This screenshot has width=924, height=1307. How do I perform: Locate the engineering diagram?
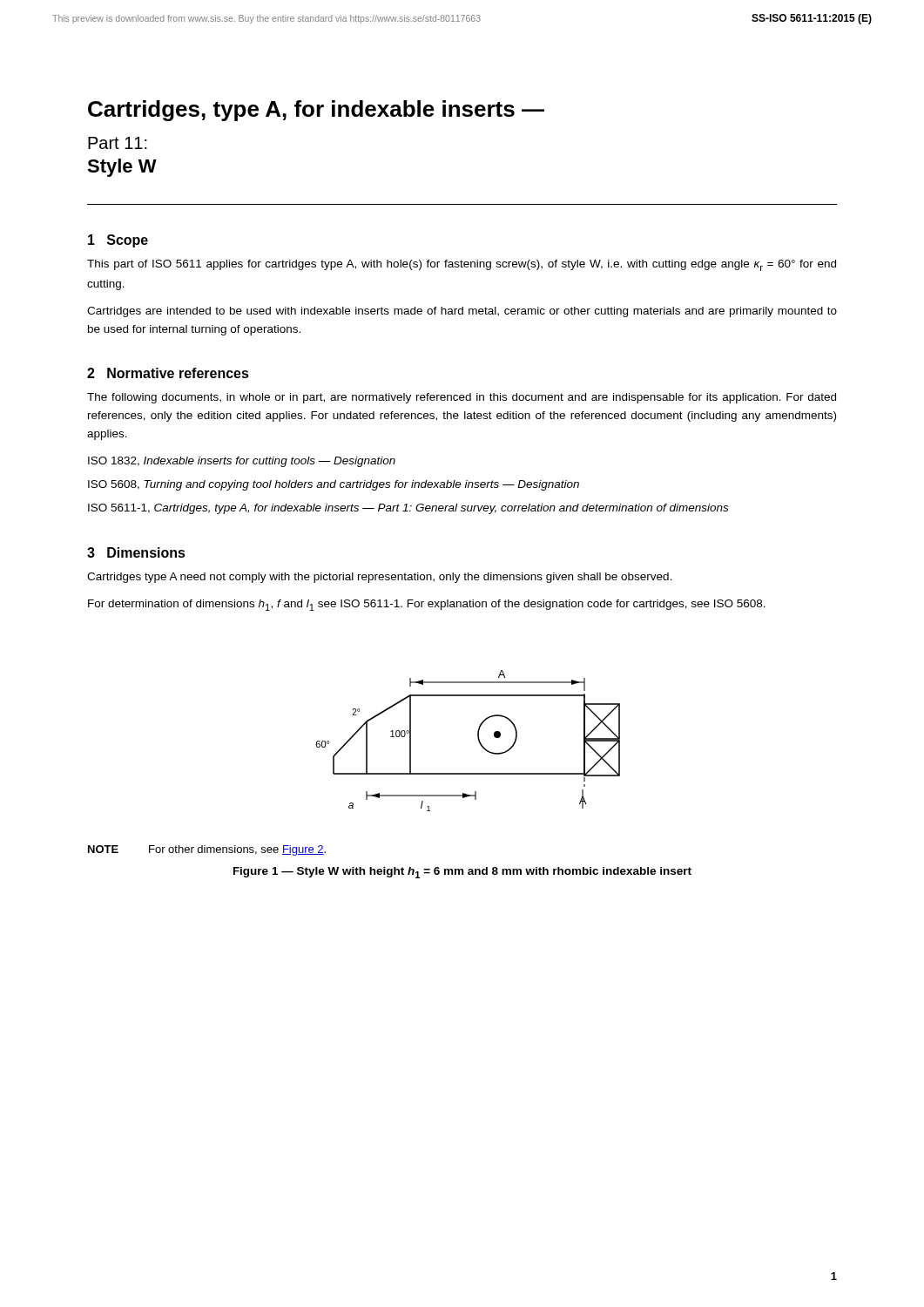[x=462, y=736]
